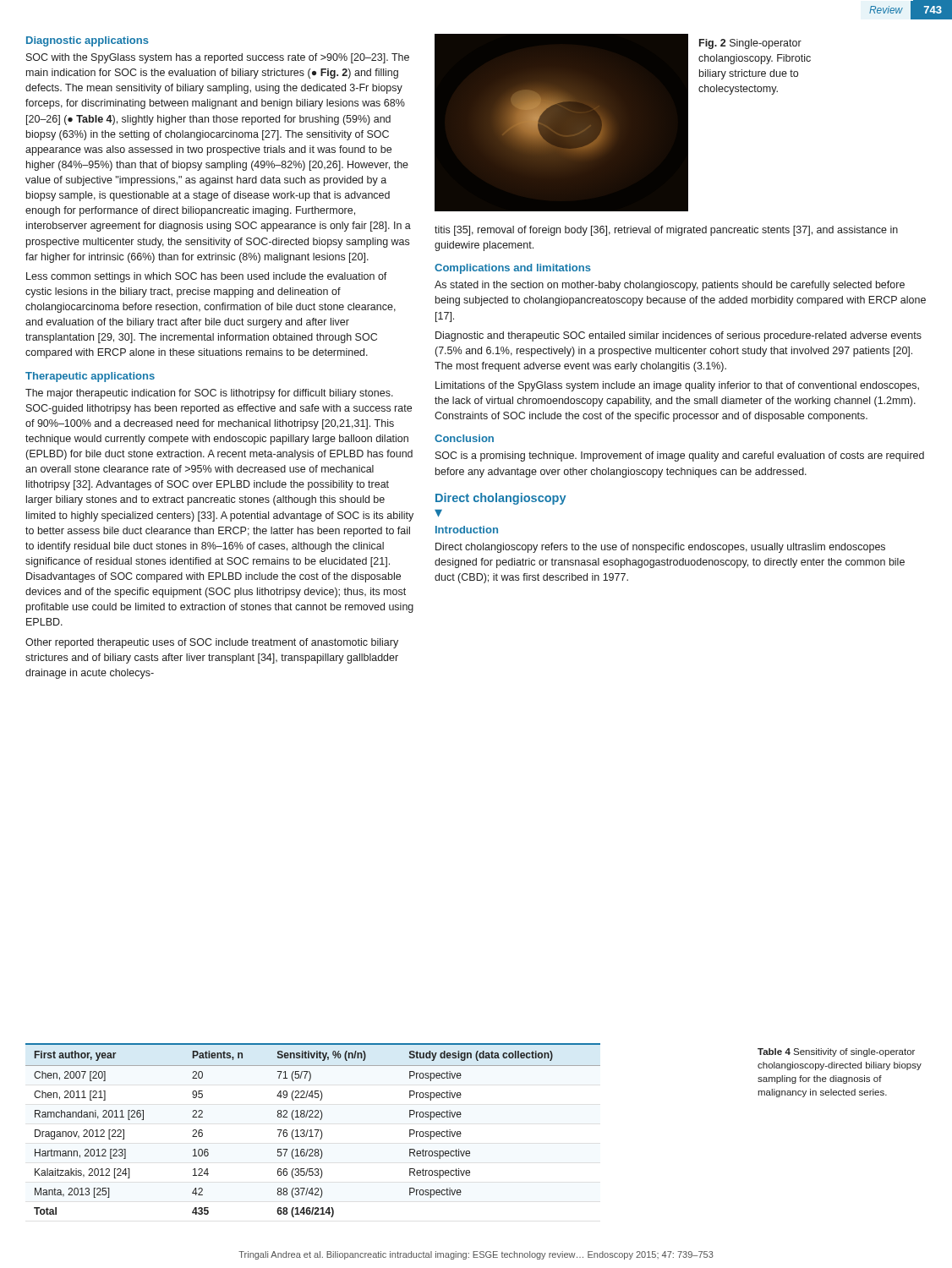
Task: Select the section header that says "Diagnostic applications"
Action: [87, 40]
